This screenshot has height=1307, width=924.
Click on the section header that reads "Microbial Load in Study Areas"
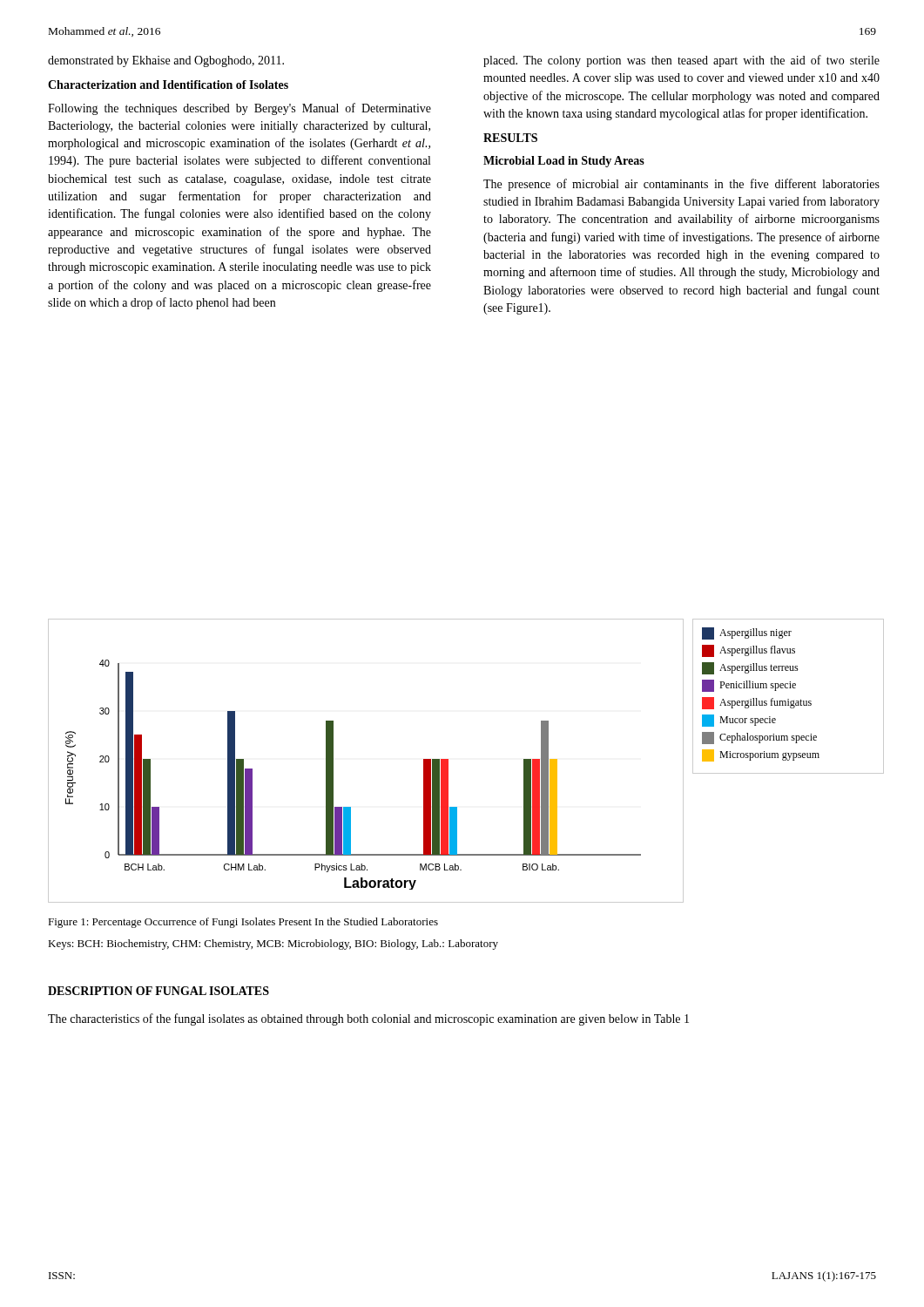click(564, 162)
